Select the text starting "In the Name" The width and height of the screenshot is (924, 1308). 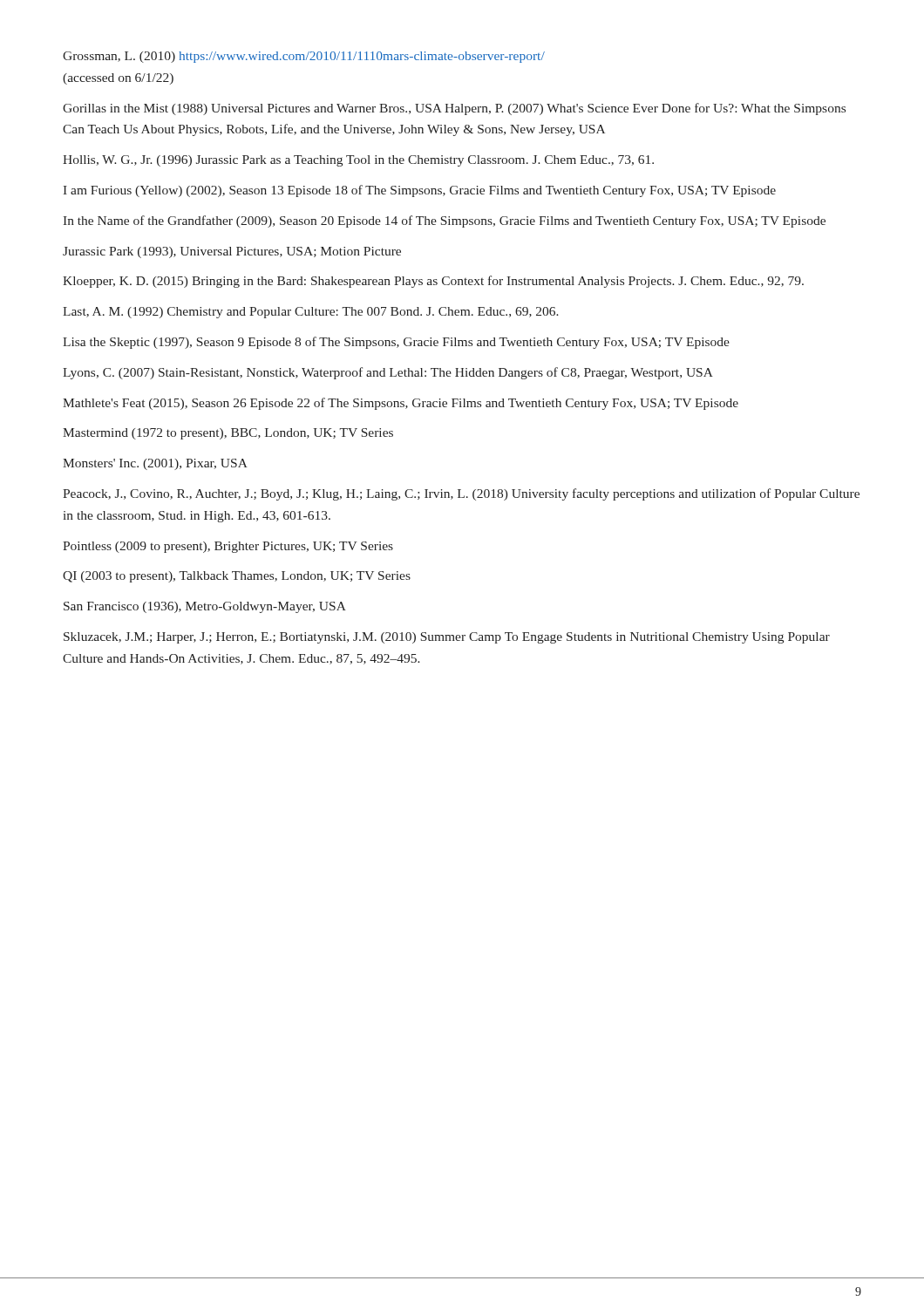(x=444, y=220)
